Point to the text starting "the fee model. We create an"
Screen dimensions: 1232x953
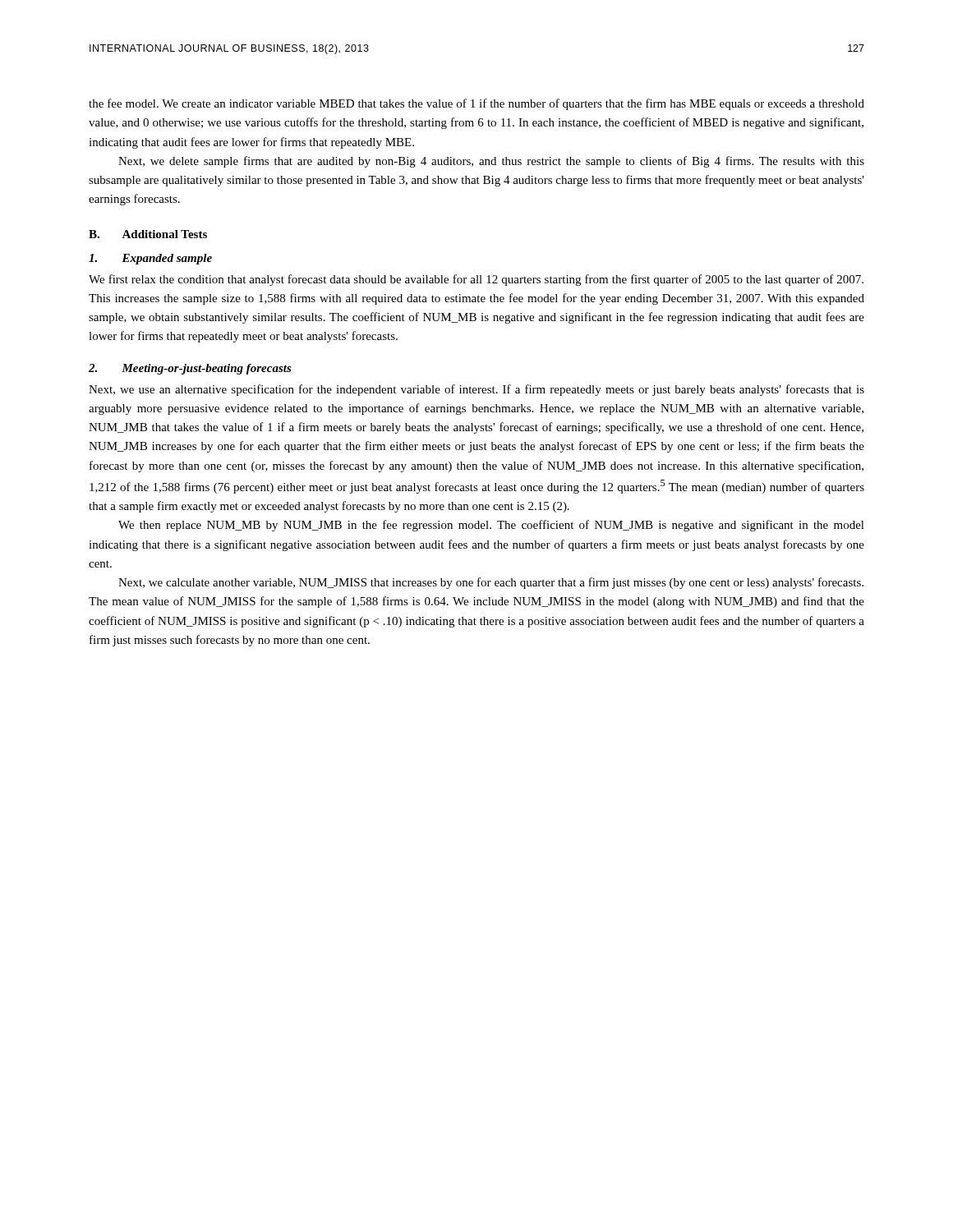point(476,152)
